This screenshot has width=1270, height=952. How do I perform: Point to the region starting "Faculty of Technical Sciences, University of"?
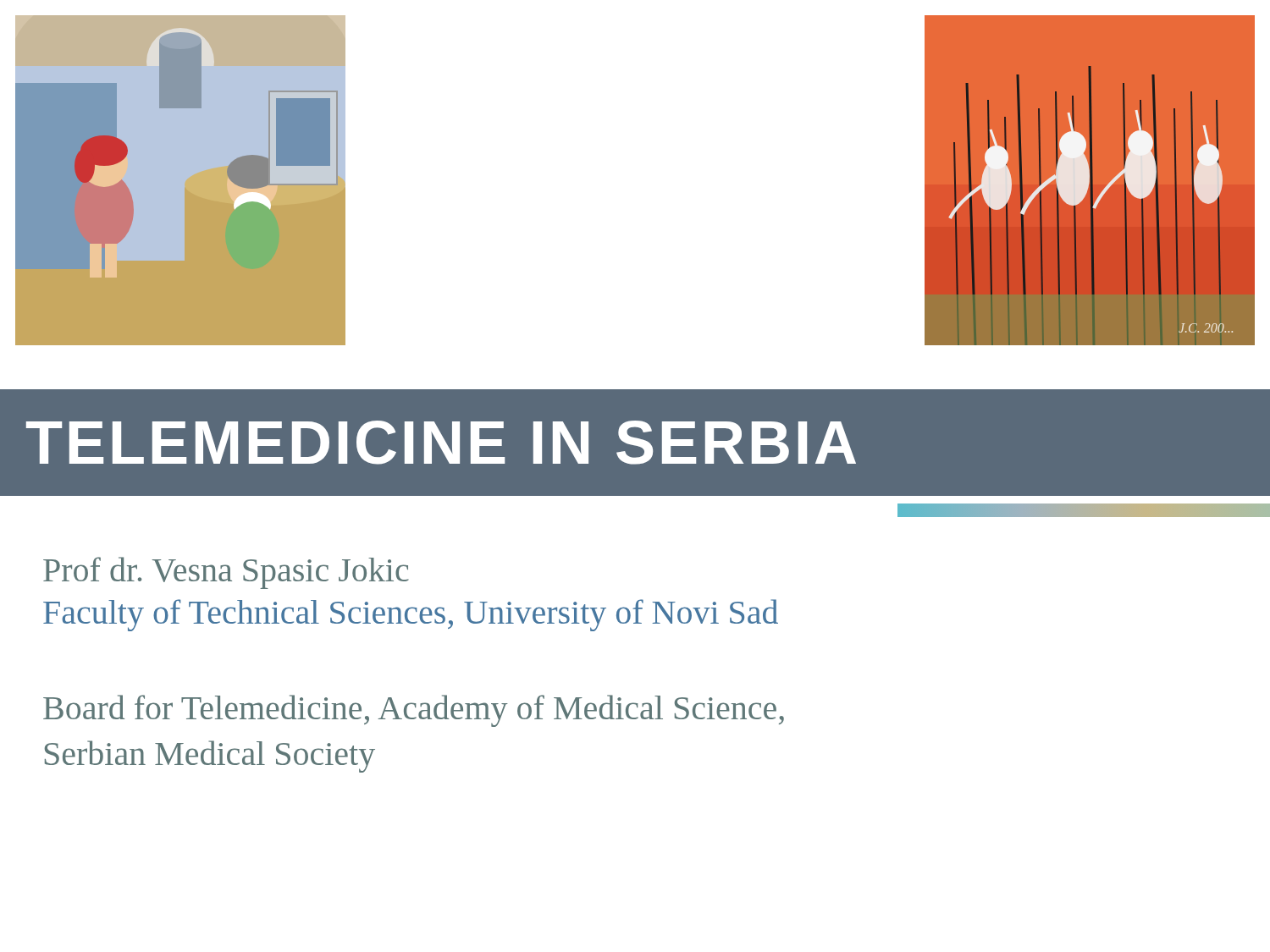410,612
